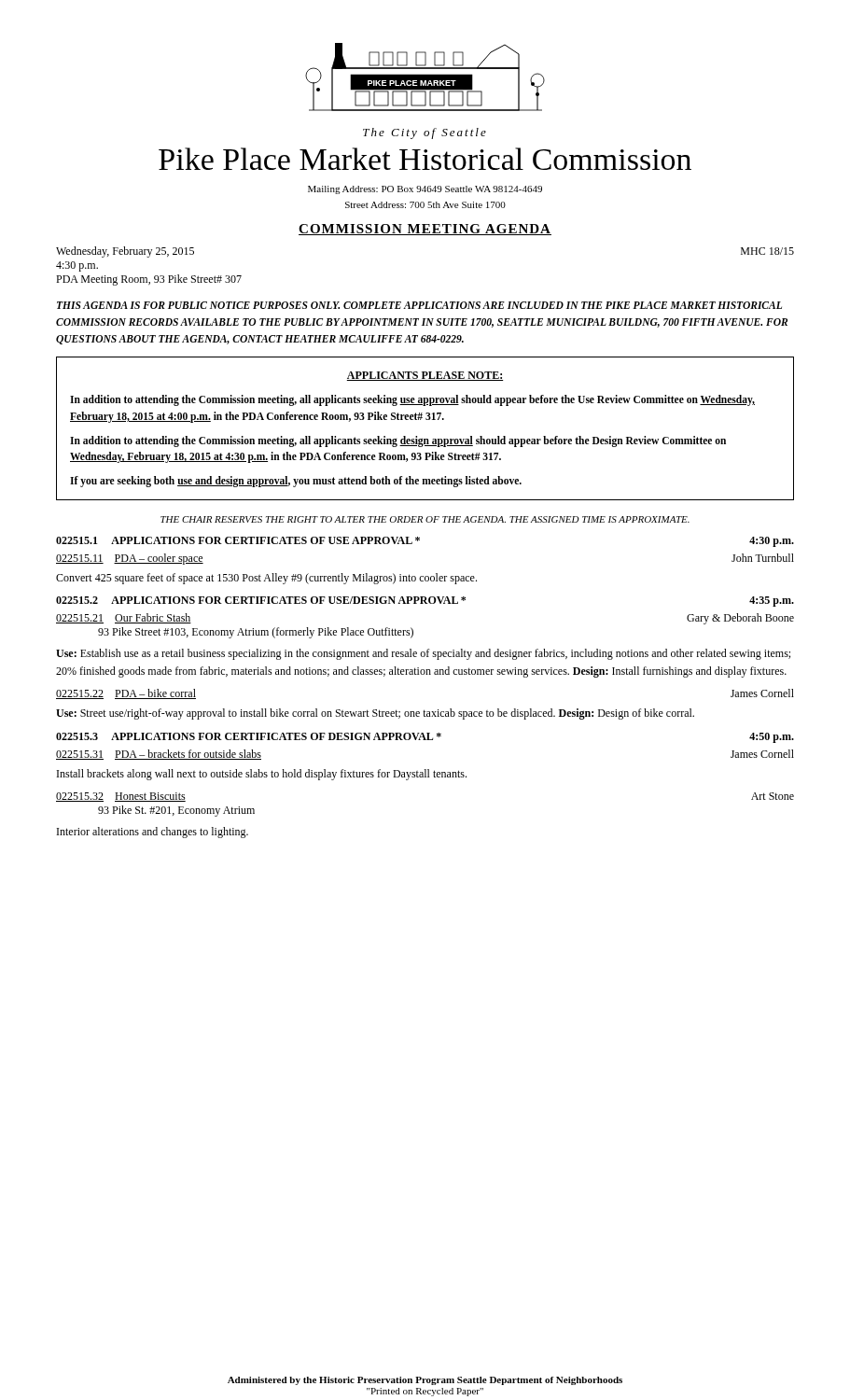Click on the illustration

pyautogui.click(x=425, y=68)
